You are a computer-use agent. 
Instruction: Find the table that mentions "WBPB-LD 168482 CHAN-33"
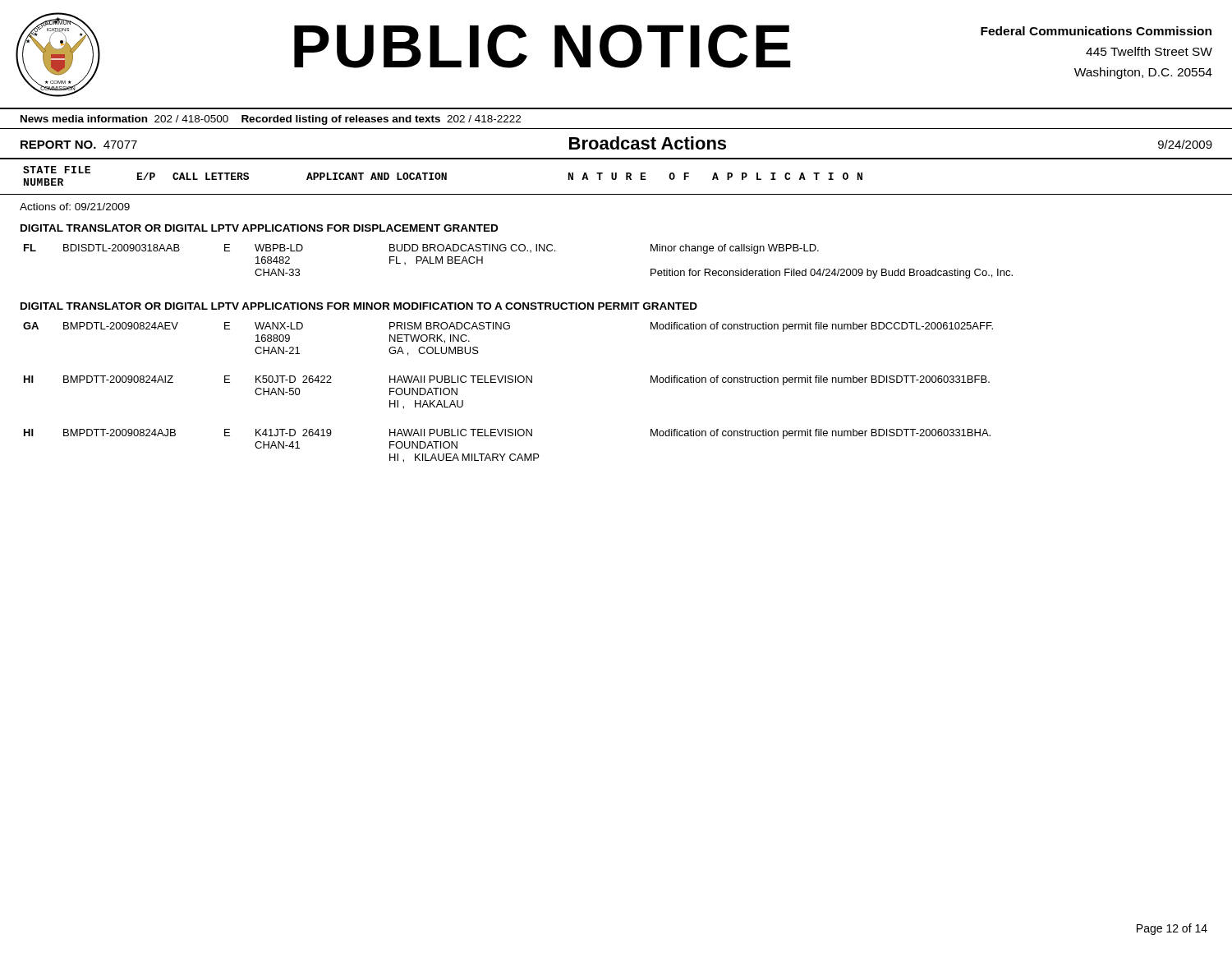tap(616, 265)
